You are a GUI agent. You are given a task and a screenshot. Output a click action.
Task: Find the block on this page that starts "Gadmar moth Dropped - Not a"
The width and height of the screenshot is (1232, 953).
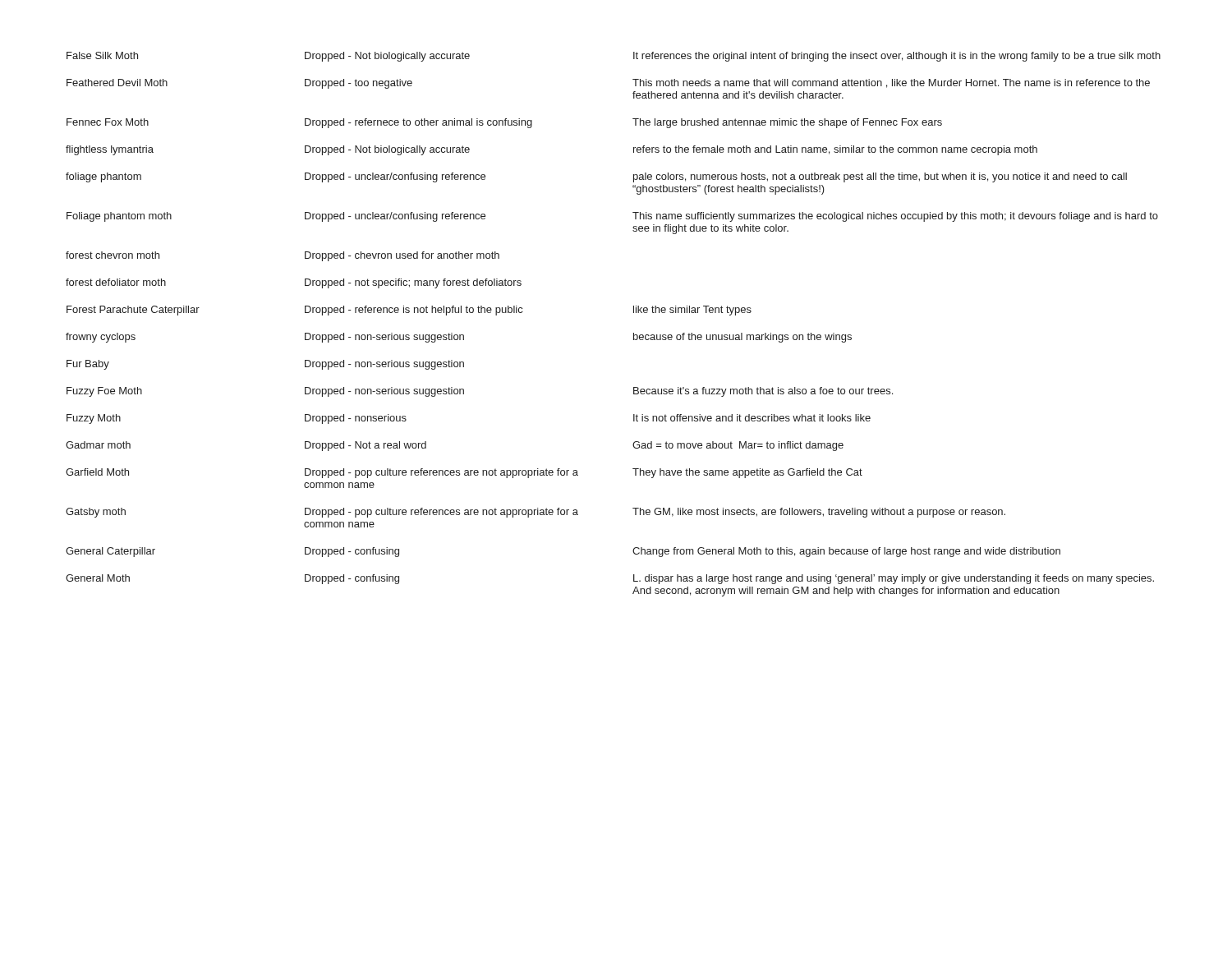[100, 446]
